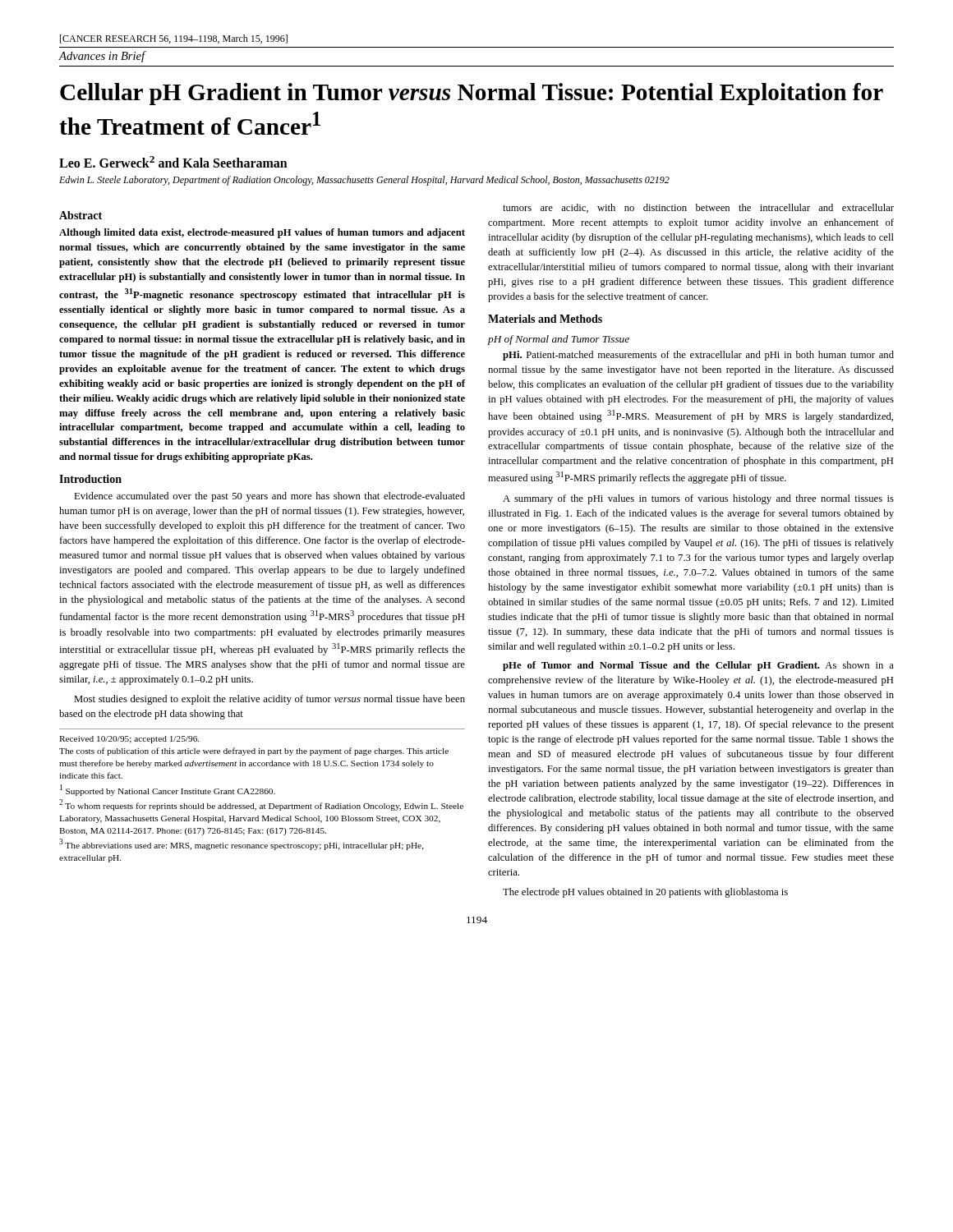Select the title
This screenshot has height=1232, width=953.
pos(471,109)
